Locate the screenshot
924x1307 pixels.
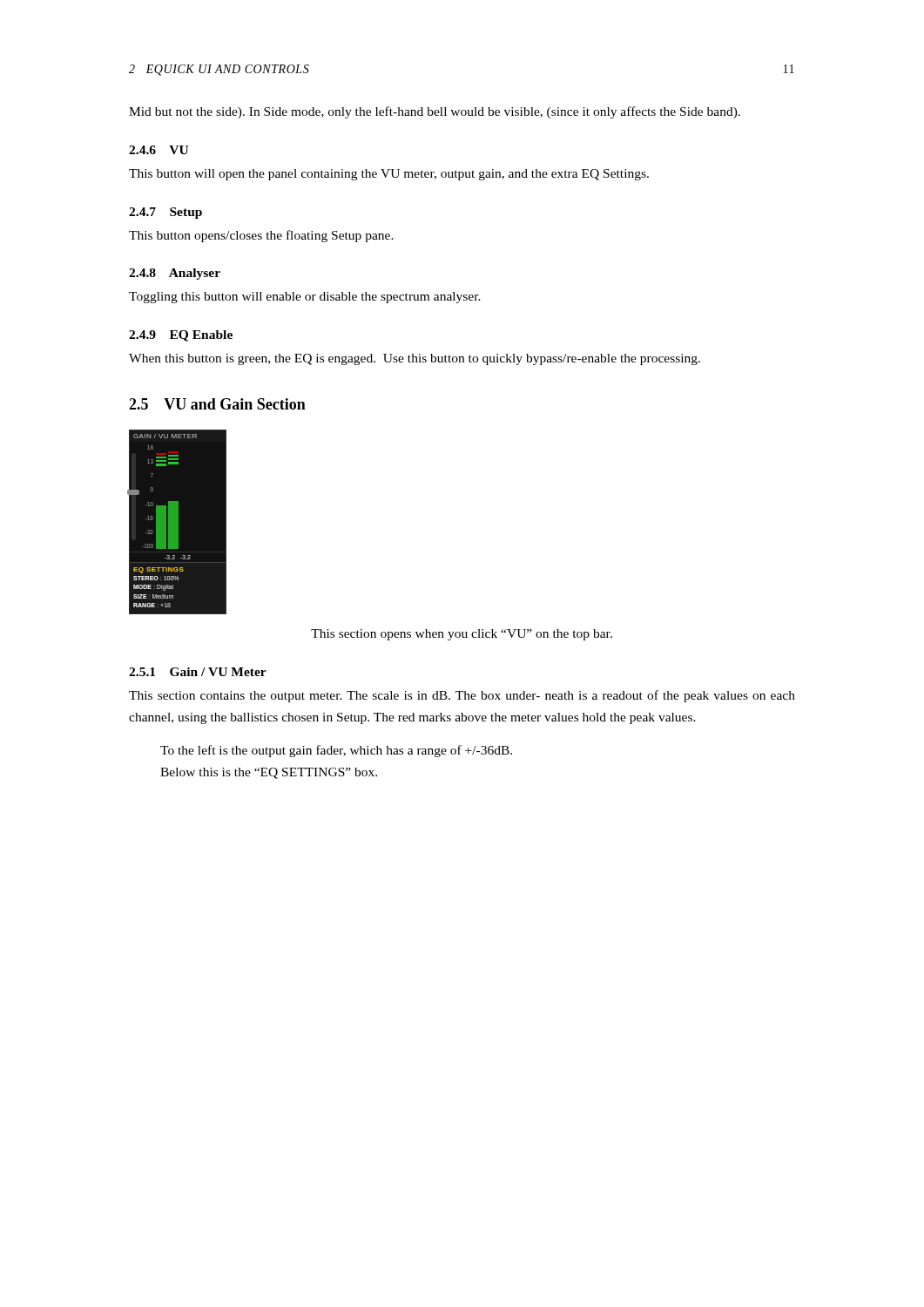pos(462,522)
